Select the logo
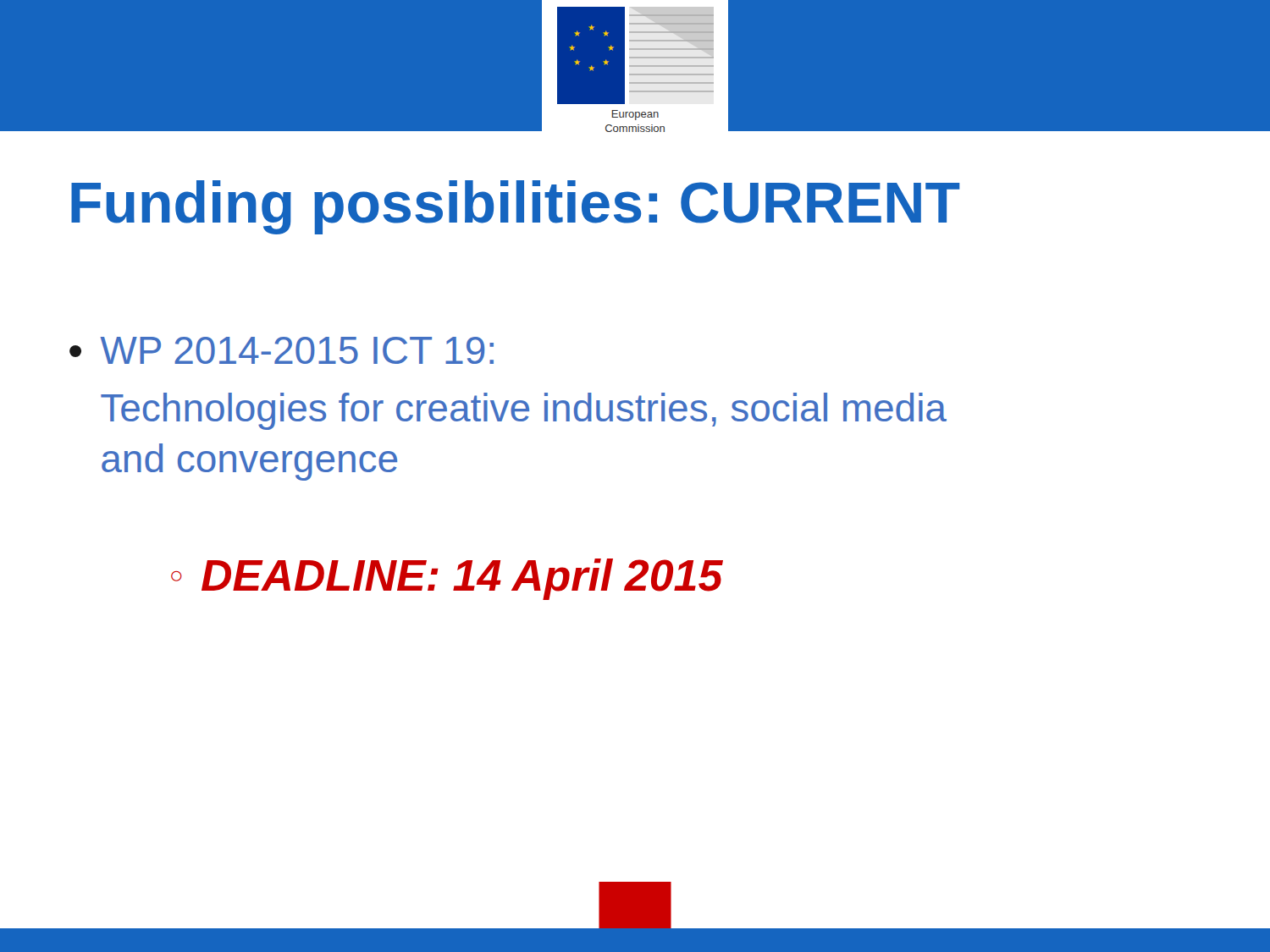The width and height of the screenshot is (1270, 952). coord(635,77)
